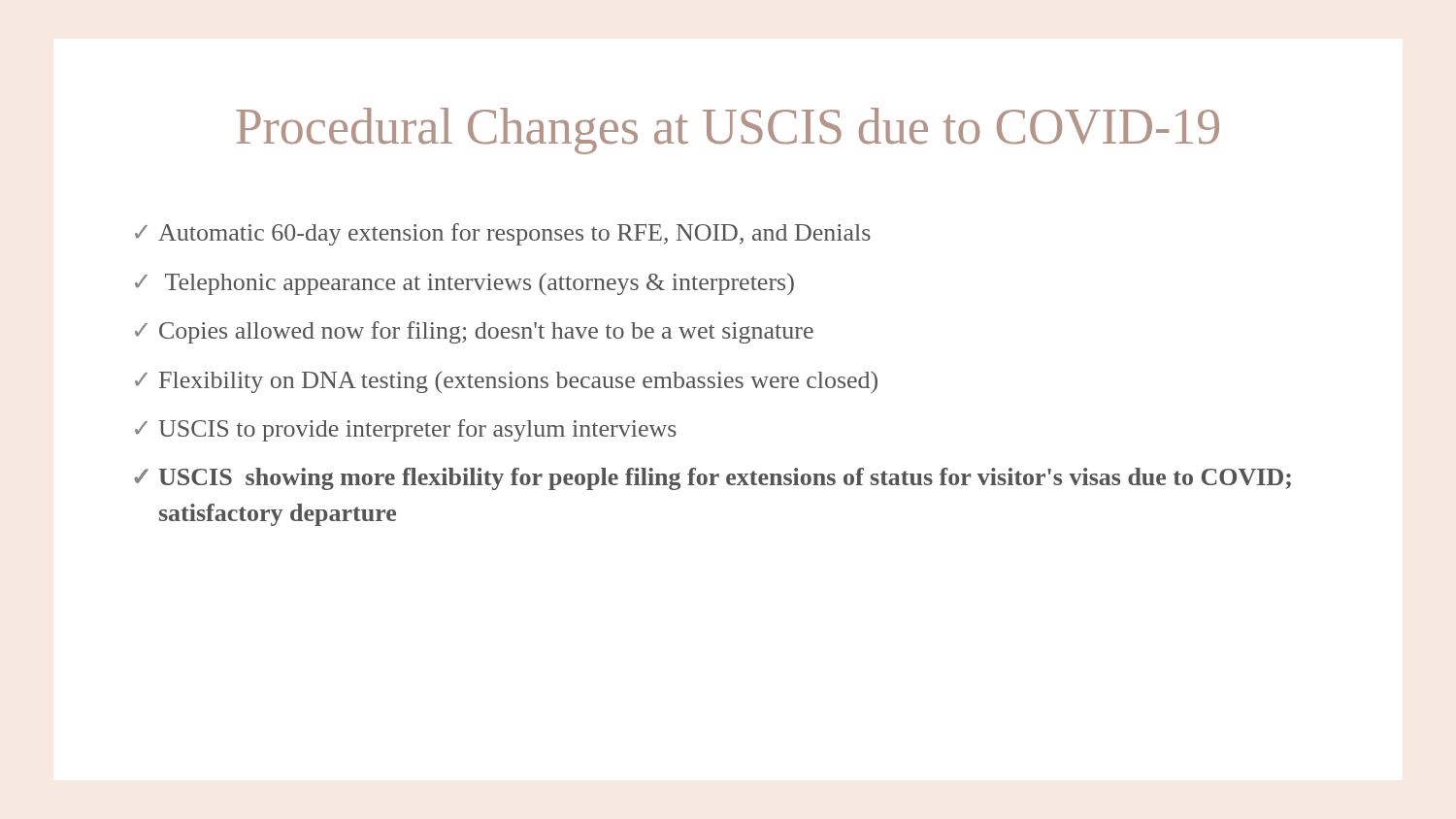The width and height of the screenshot is (1456, 819).
Task: Find the list item that says "✓ USCIS showing more"
Action: coord(728,496)
